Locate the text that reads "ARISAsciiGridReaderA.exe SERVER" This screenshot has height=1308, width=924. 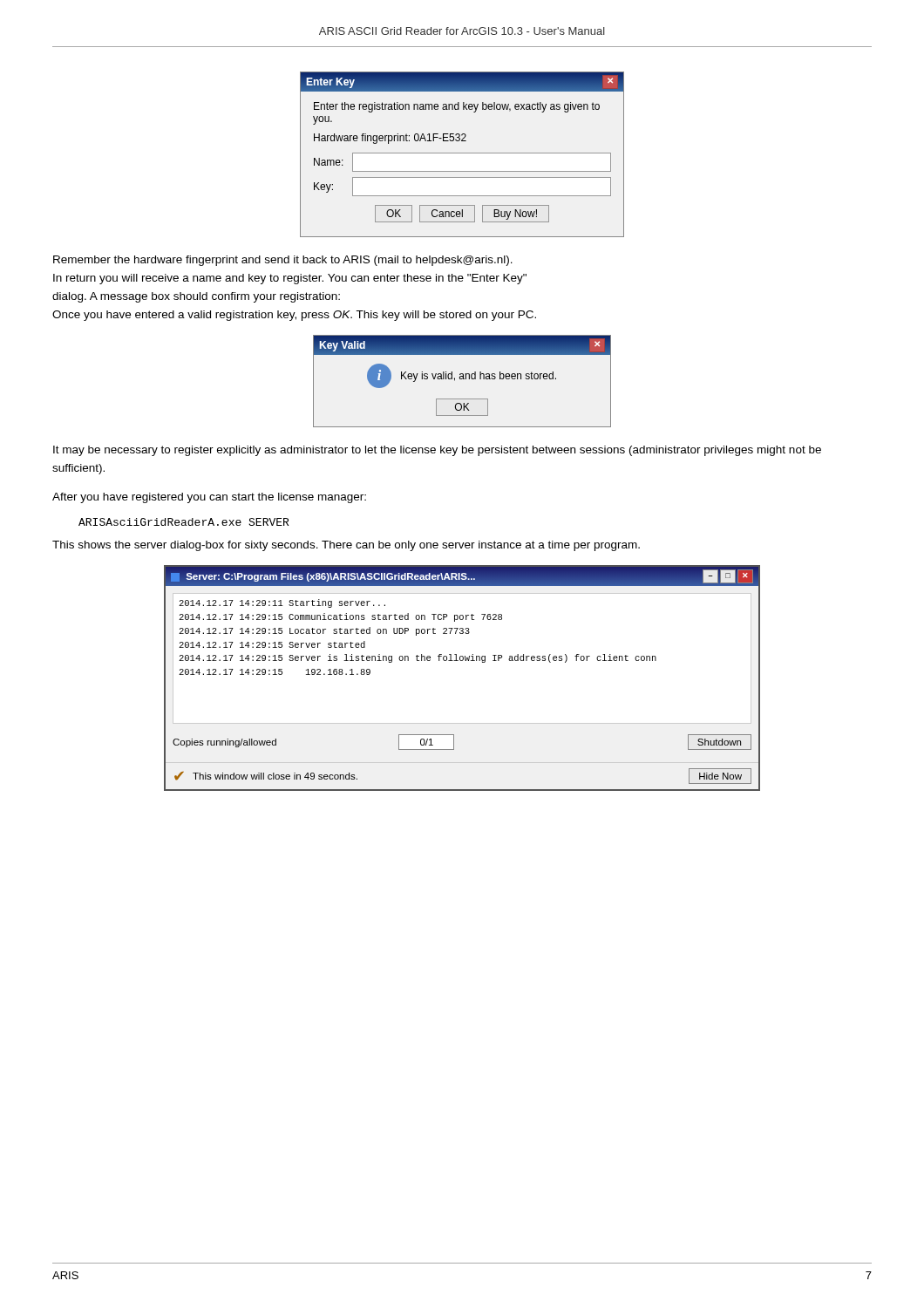pyautogui.click(x=184, y=523)
